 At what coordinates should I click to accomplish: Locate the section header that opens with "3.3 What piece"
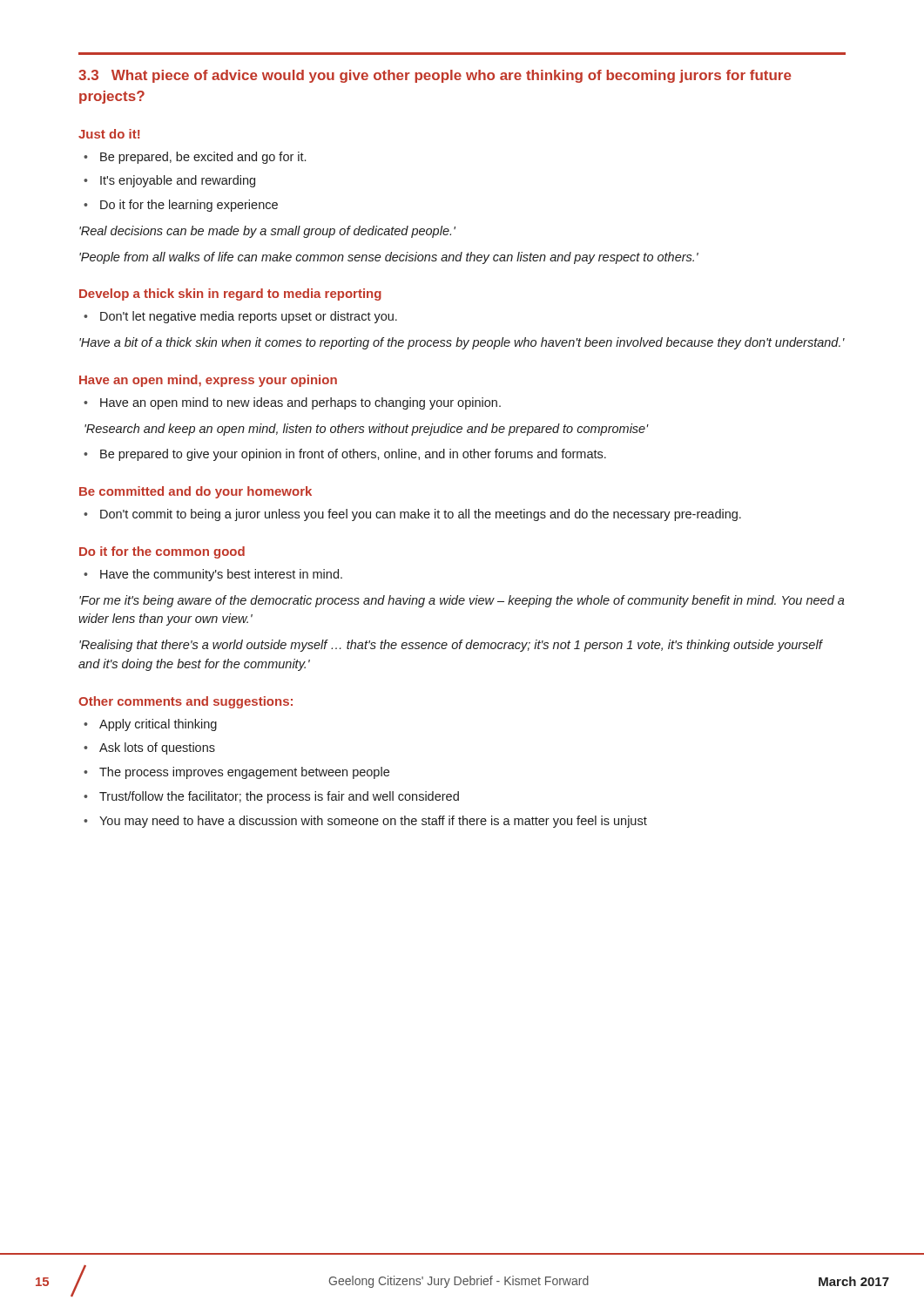pos(462,86)
